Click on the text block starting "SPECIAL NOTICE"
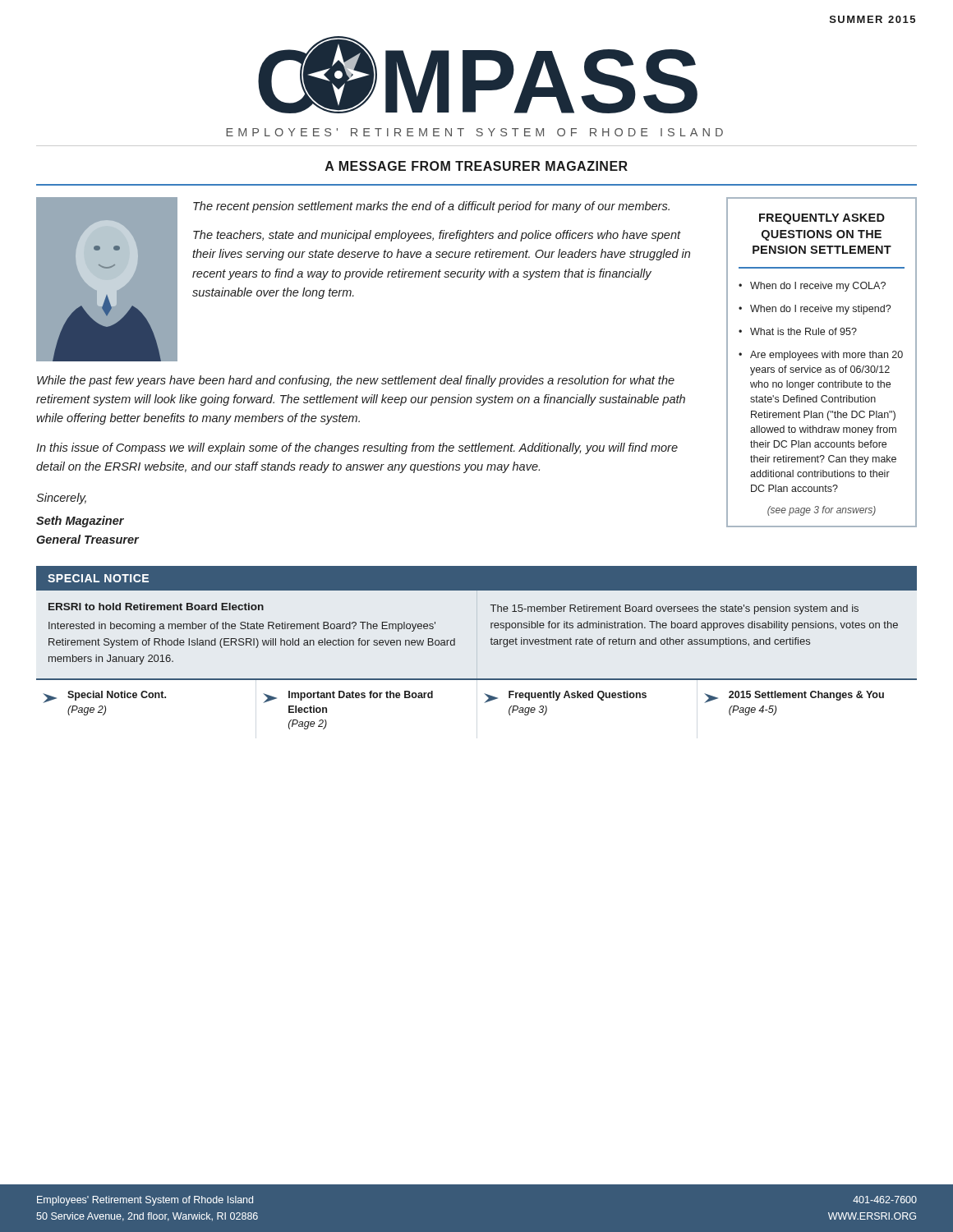The width and height of the screenshot is (953, 1232). [x=99, y=578]
